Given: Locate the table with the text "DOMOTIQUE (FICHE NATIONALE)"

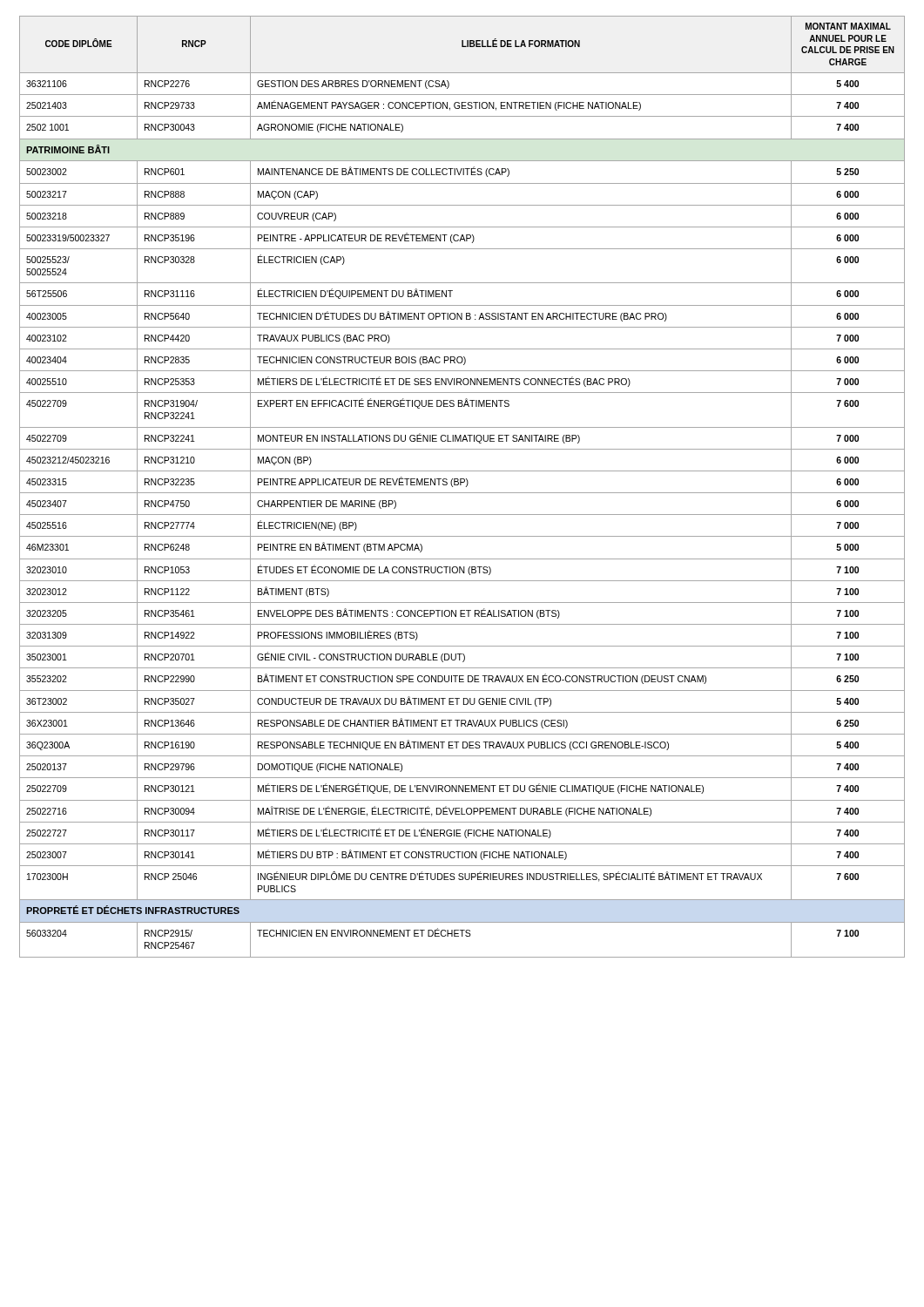Looking at the screenshot, I should tap(462, 486).
